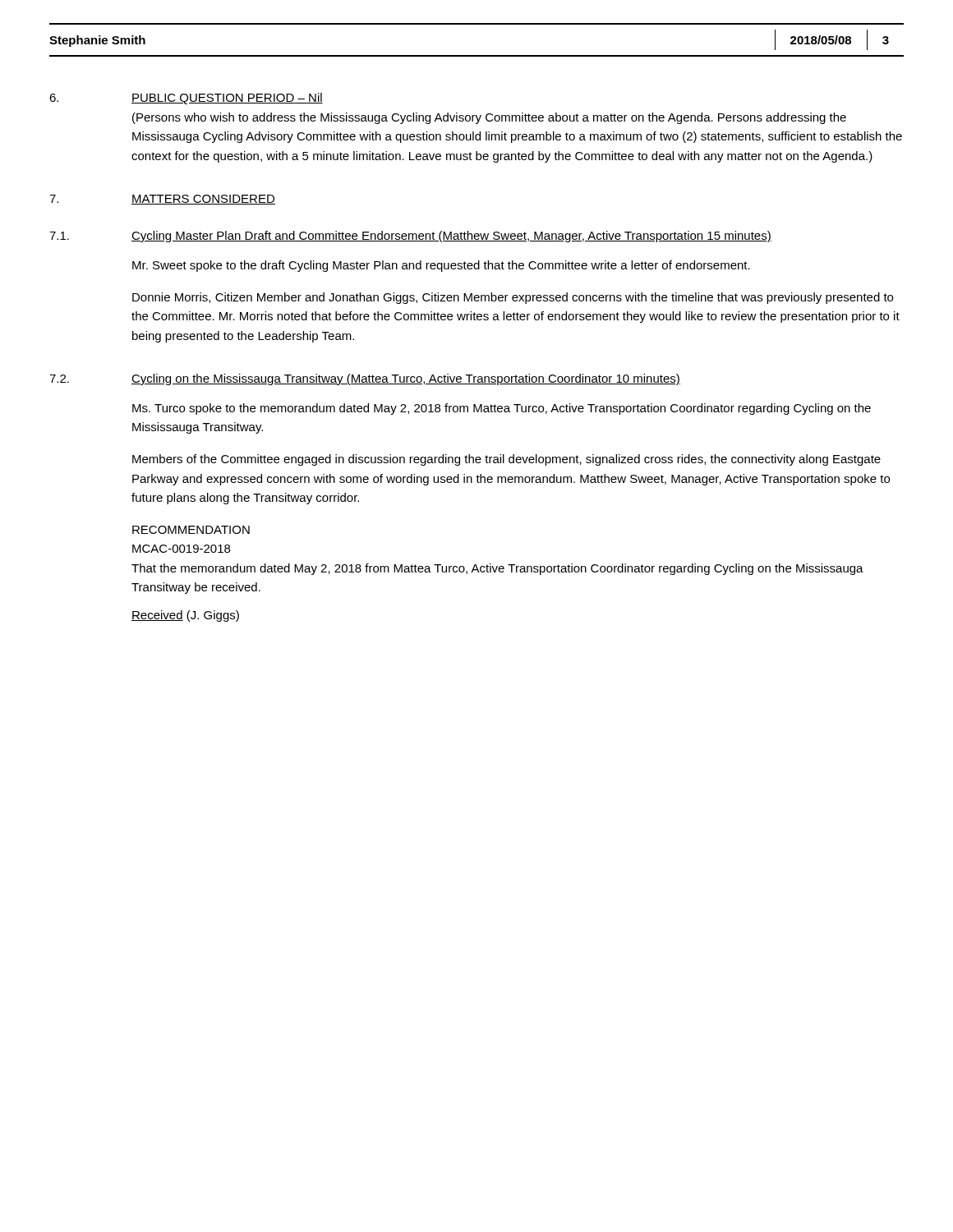This screenshot has height=1232, width=953.
Task: Where is the passage that starts "Ms. Turco spoke to the memorandum dated May"?
Action: pos(501,417)
